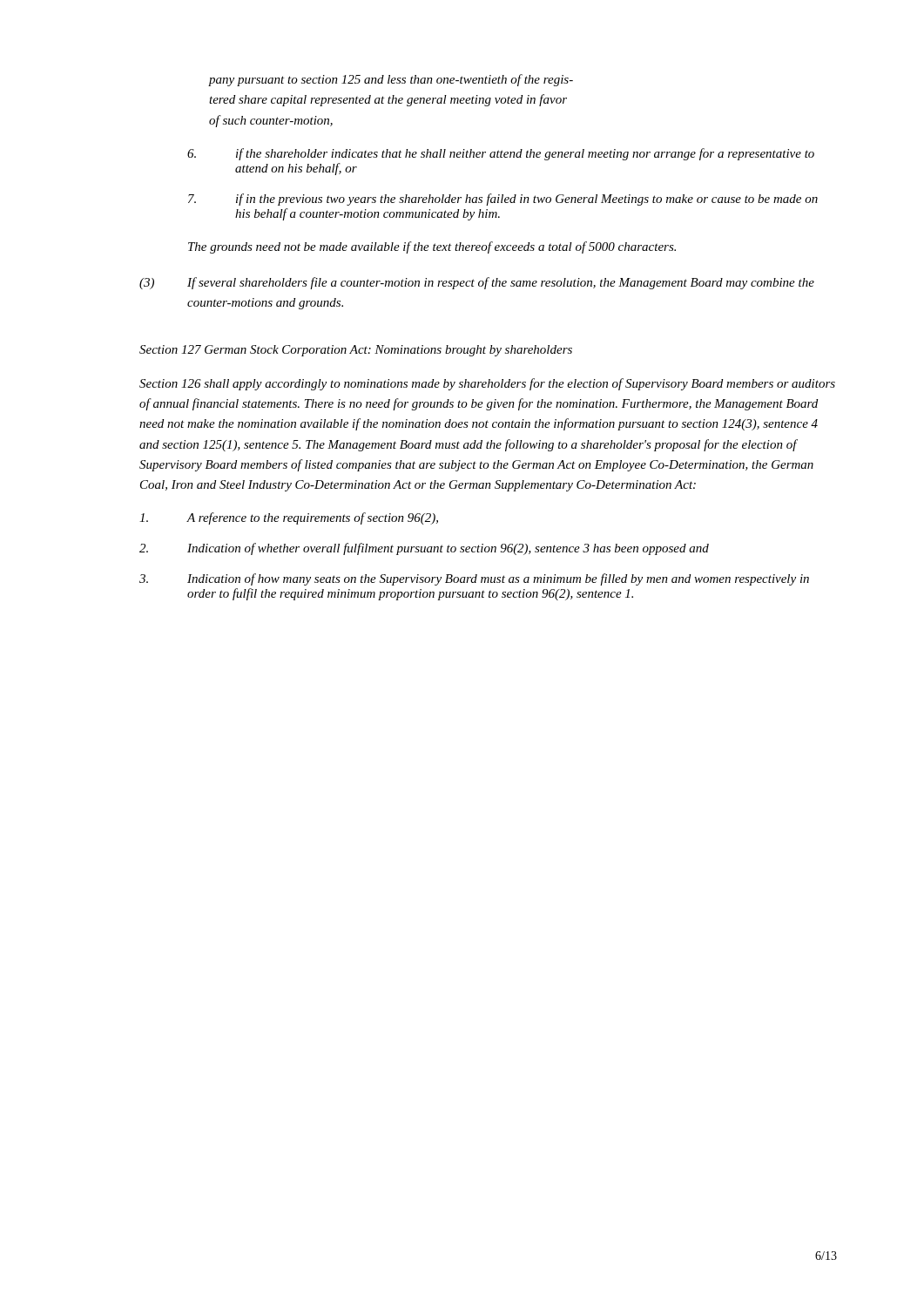Screen dimensions: 1307x924
Task: Locate the block of text that opens with "A reference to the requirements of section"
Action: [289, 518]
